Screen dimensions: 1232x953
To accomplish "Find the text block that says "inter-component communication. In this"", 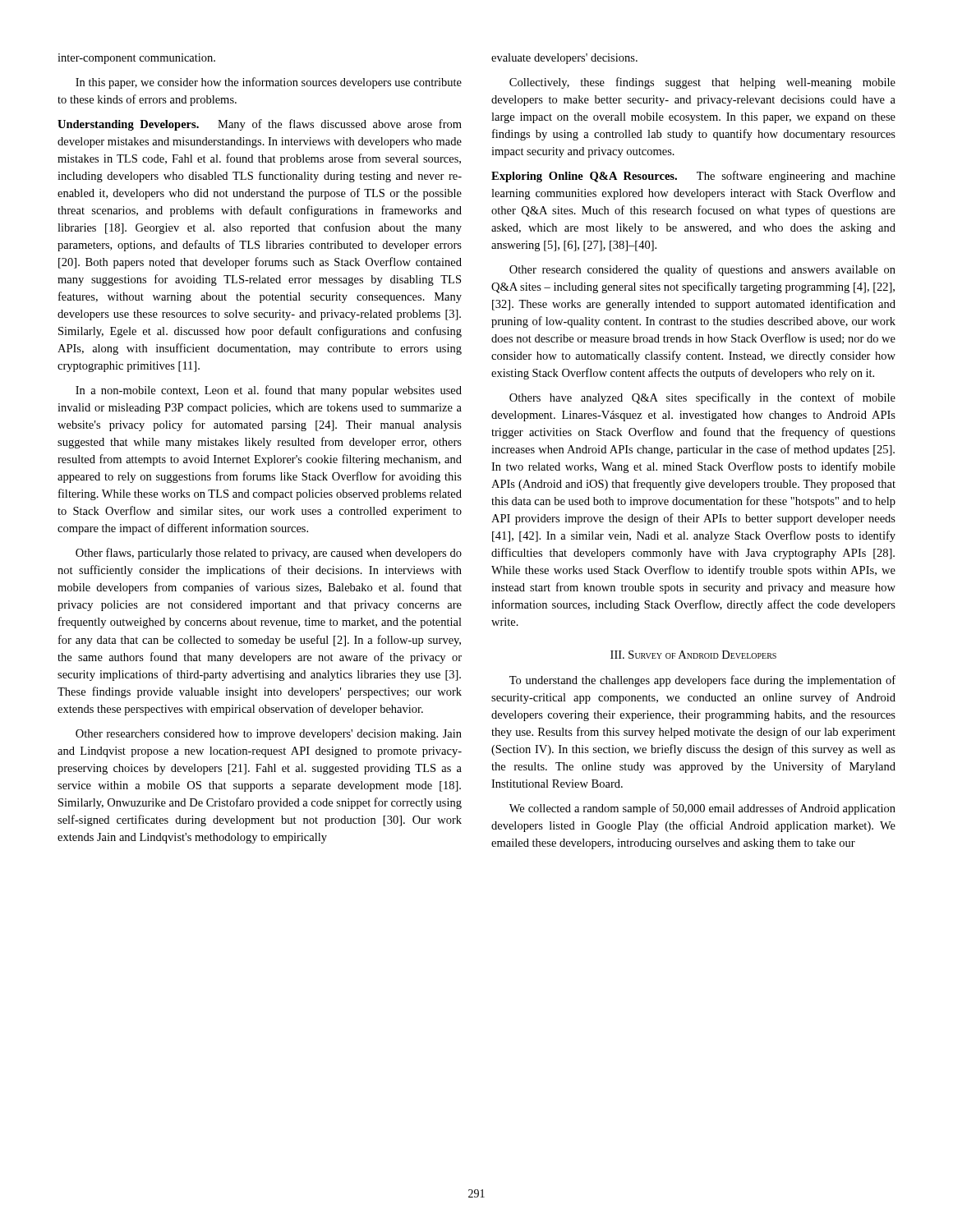I will (260, 448).
